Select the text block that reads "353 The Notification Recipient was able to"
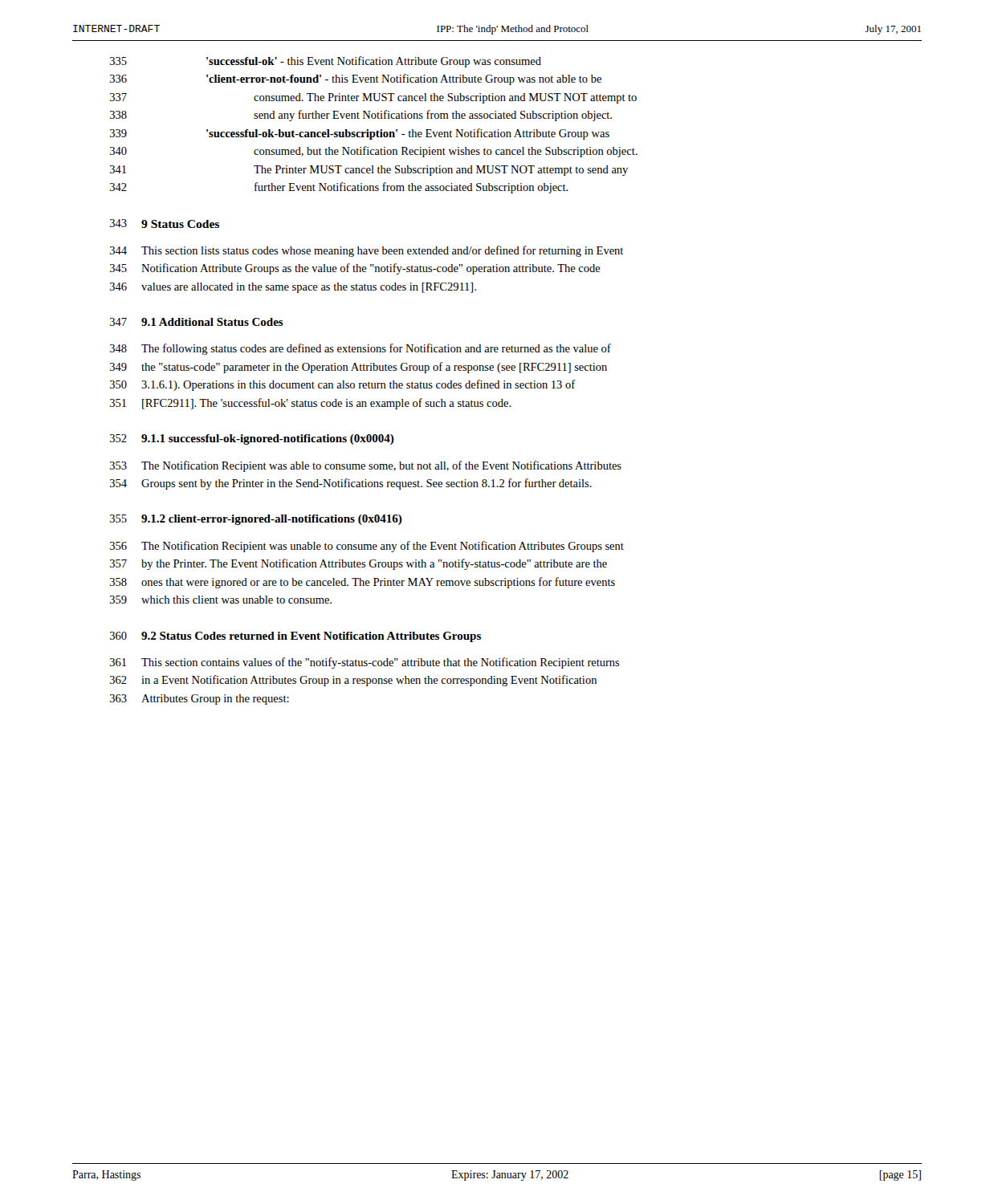This screenshot has width=994, height=1204. pos(497,474)
